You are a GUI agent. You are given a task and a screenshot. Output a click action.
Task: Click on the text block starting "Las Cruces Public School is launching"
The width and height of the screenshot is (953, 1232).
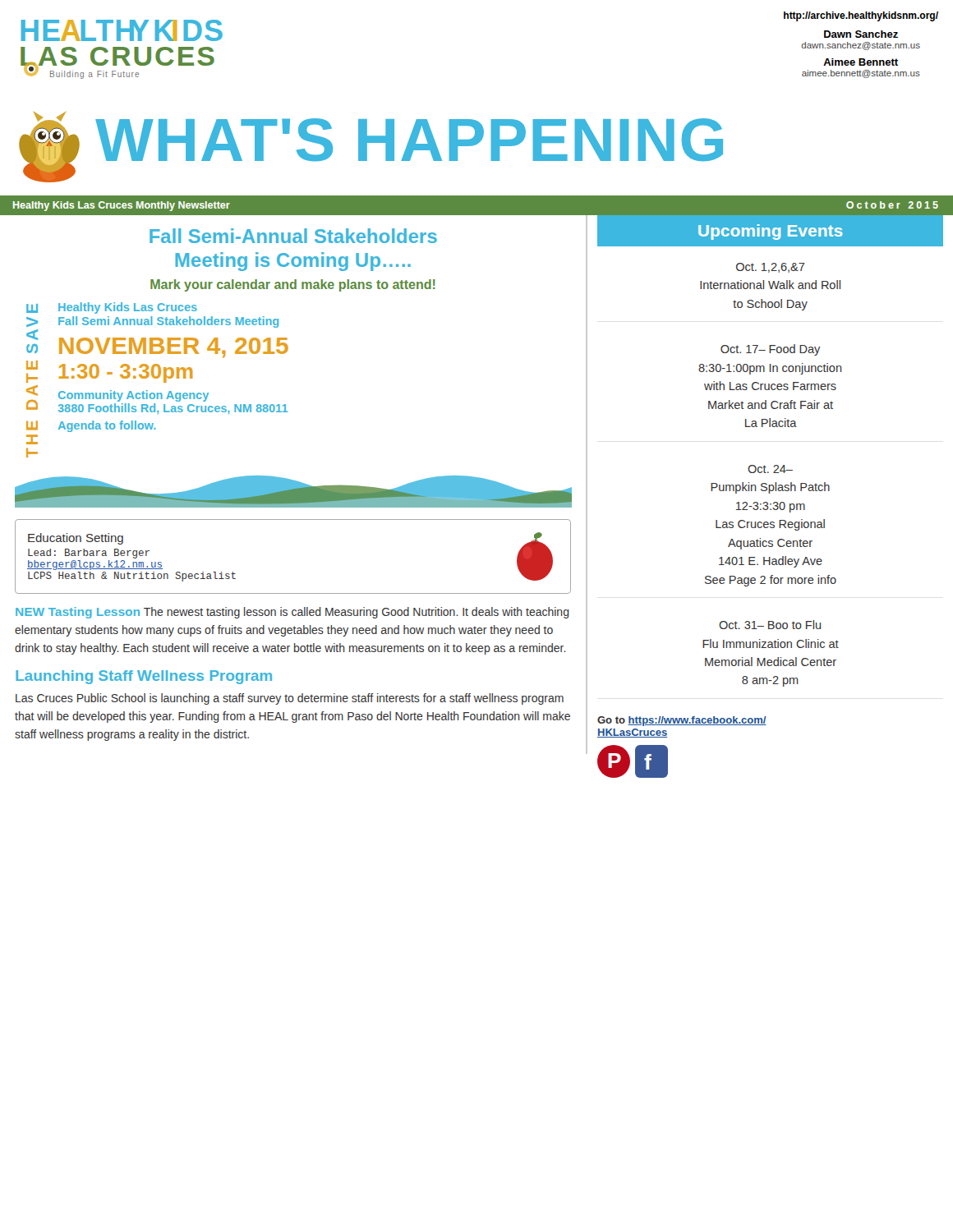tap(293, 716)
